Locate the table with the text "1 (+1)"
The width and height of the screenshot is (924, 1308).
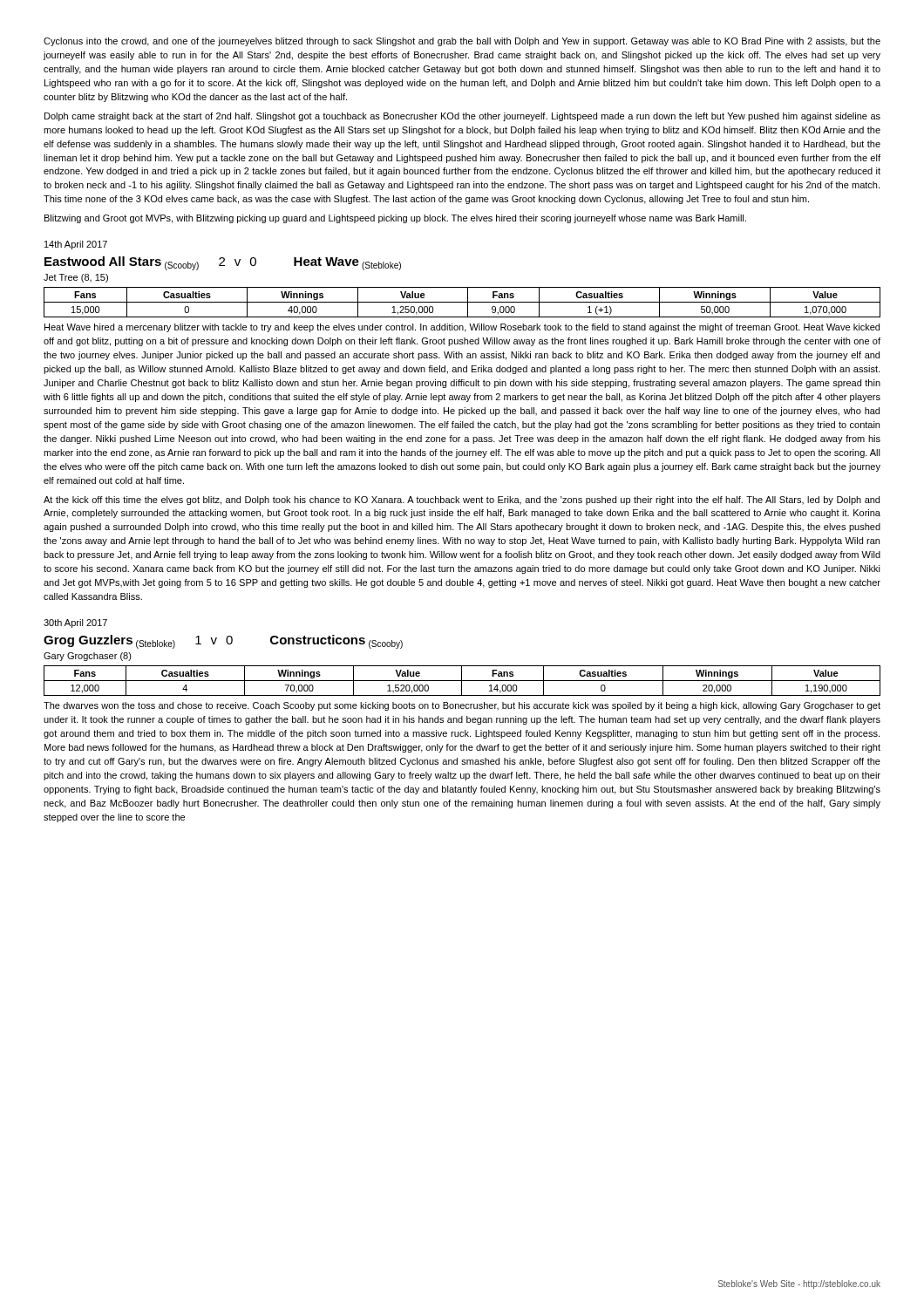pyautogui.click(x=462, y=302)
